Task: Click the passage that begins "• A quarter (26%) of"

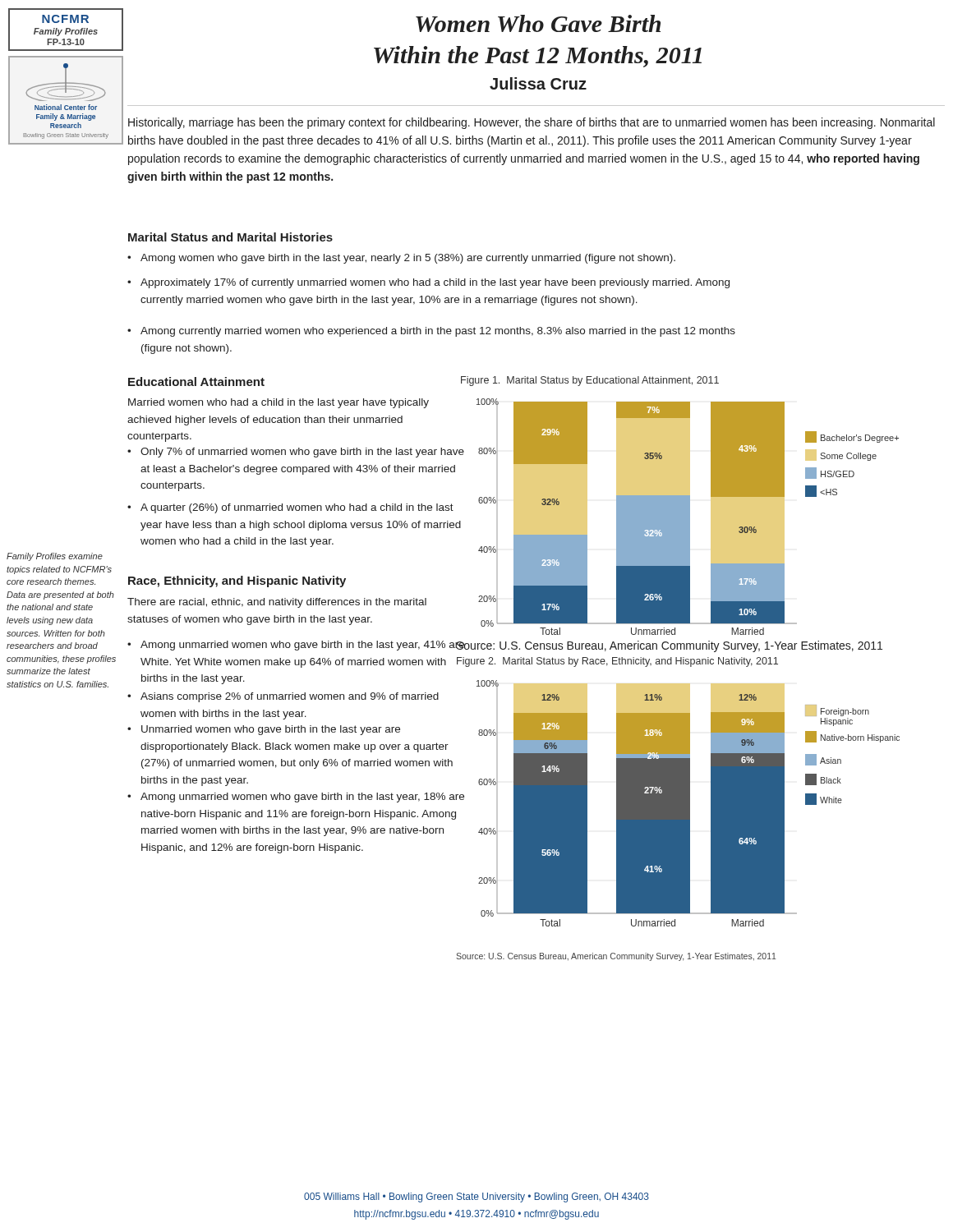Action: tap(294, 523)
